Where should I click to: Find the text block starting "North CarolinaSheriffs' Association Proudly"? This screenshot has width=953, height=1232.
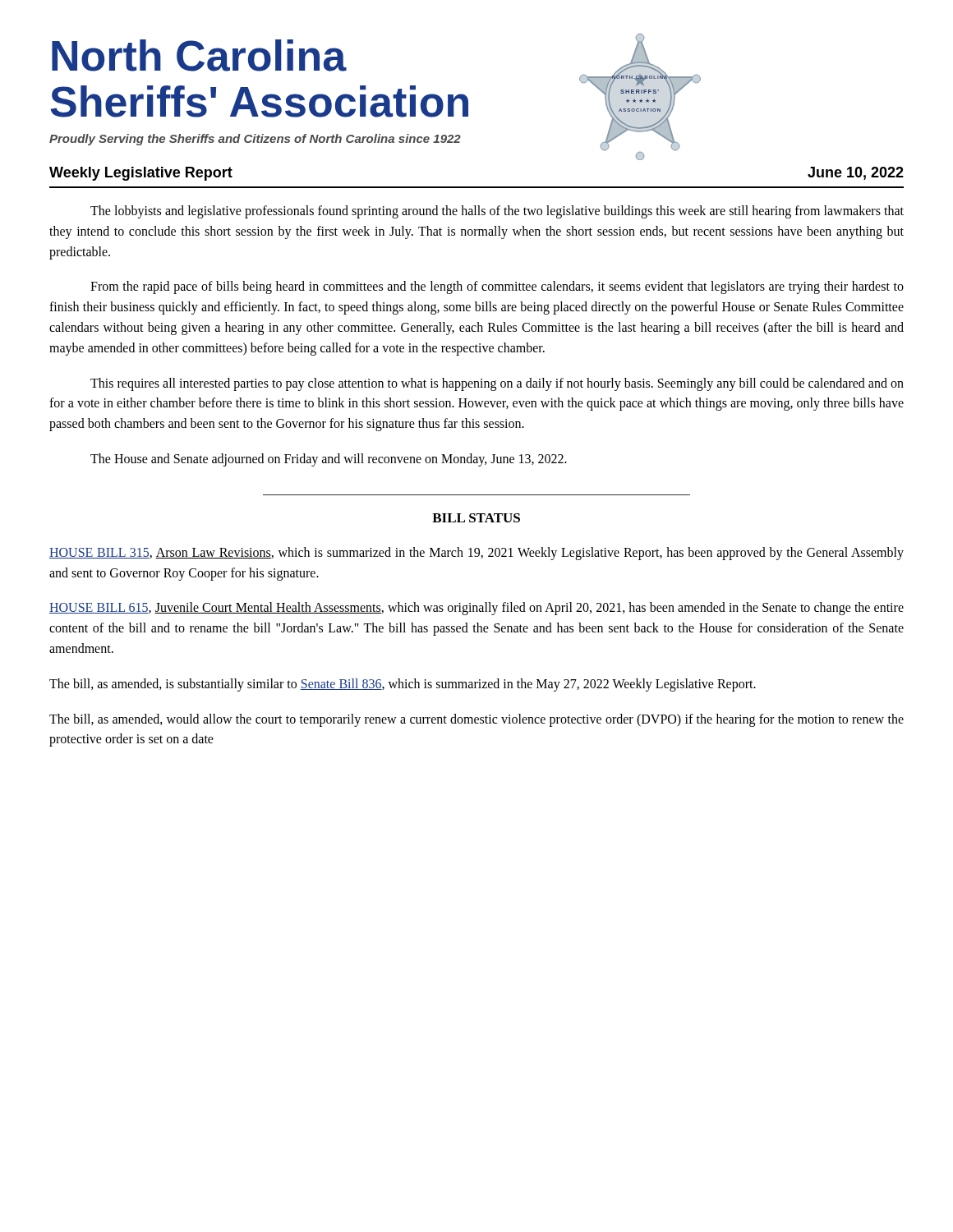(304, 89)
